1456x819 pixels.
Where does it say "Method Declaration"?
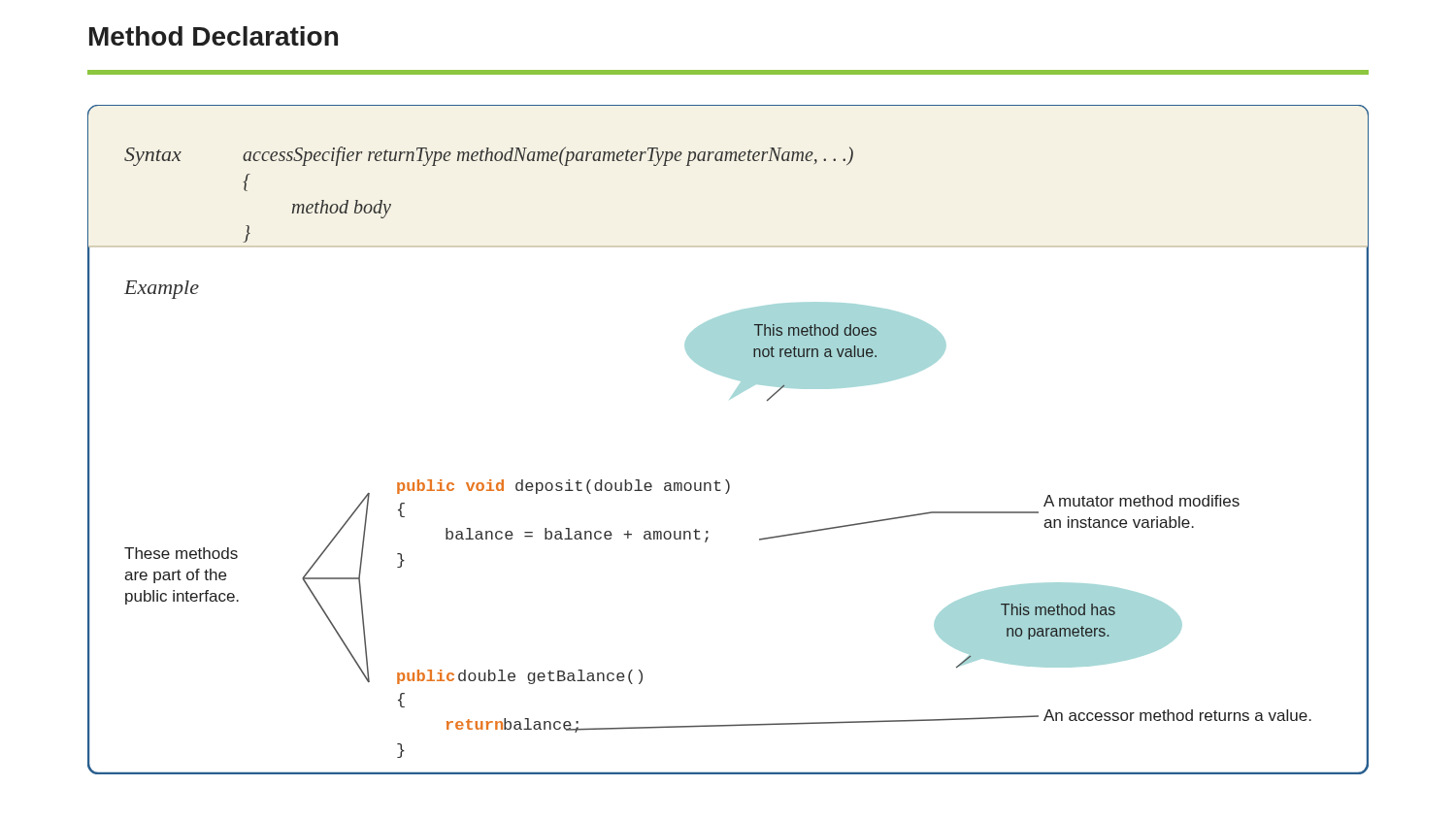213,36
